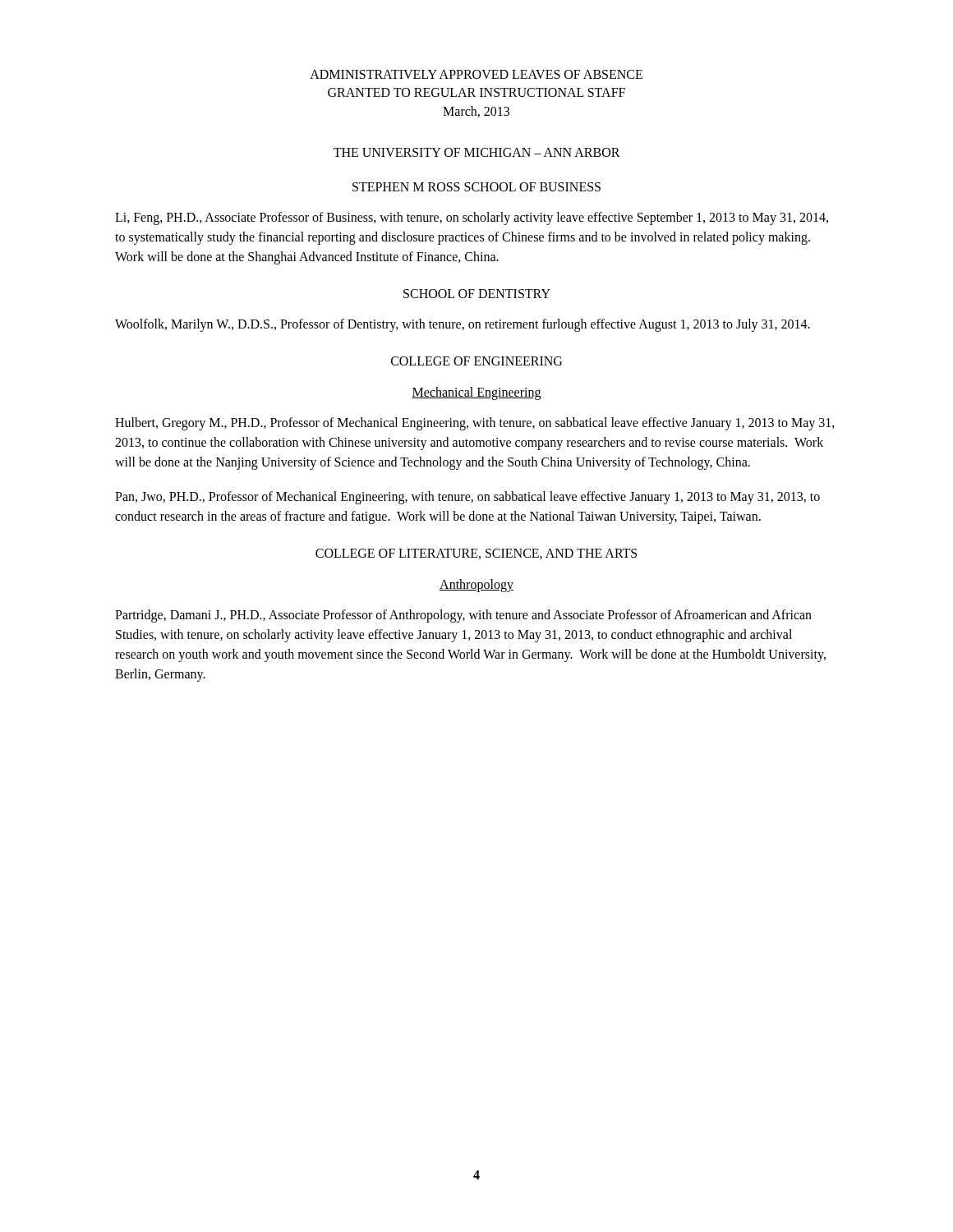The width and height of the screenshot is (953, 1232).
Task: Point to the region starting "STEPHEN M ROSS SCHOOL OF BUSINESS"
Action: [476, 187]
